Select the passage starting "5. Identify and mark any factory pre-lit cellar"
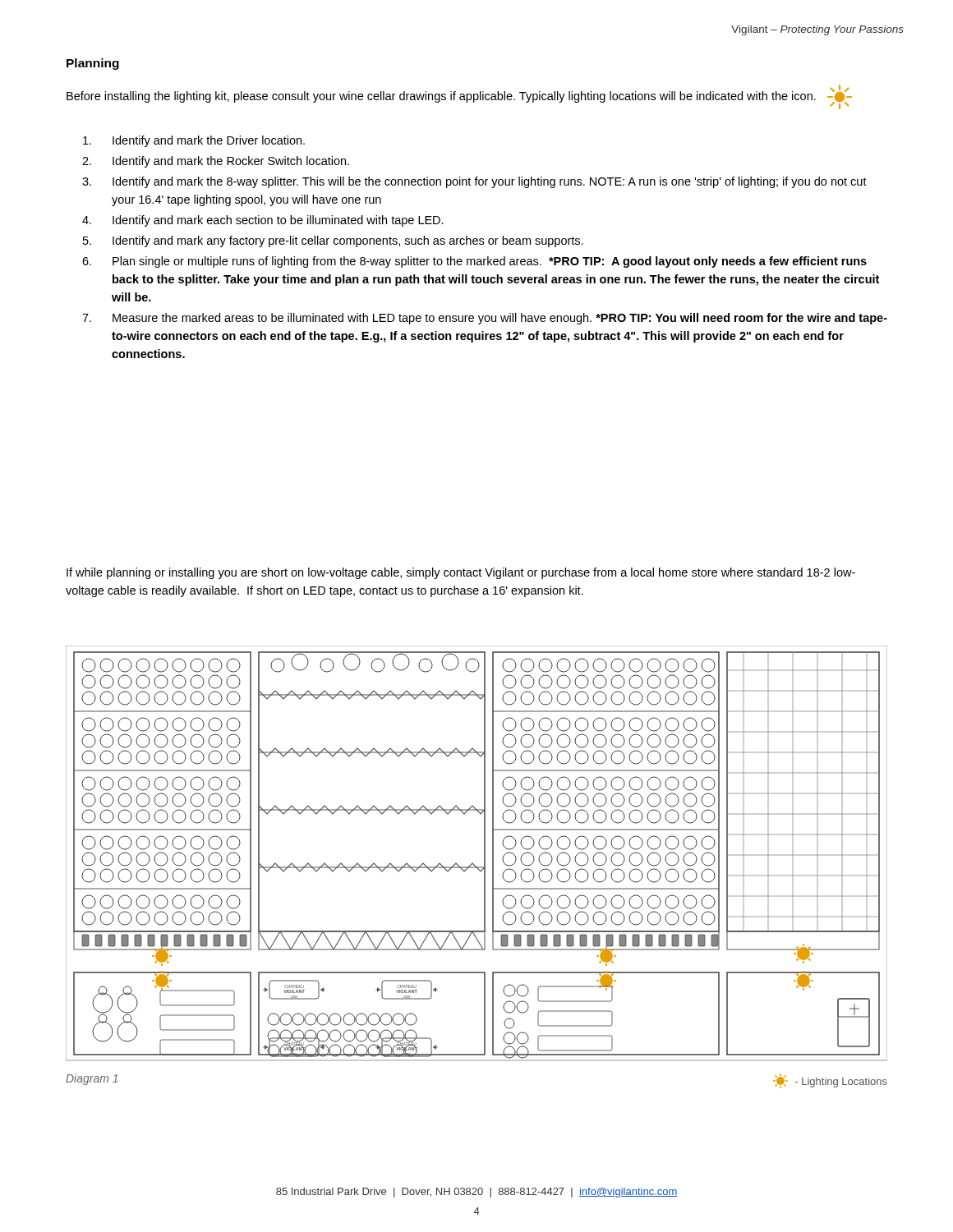The width and height of the screenshot is (953, 1232). (325, 241)
